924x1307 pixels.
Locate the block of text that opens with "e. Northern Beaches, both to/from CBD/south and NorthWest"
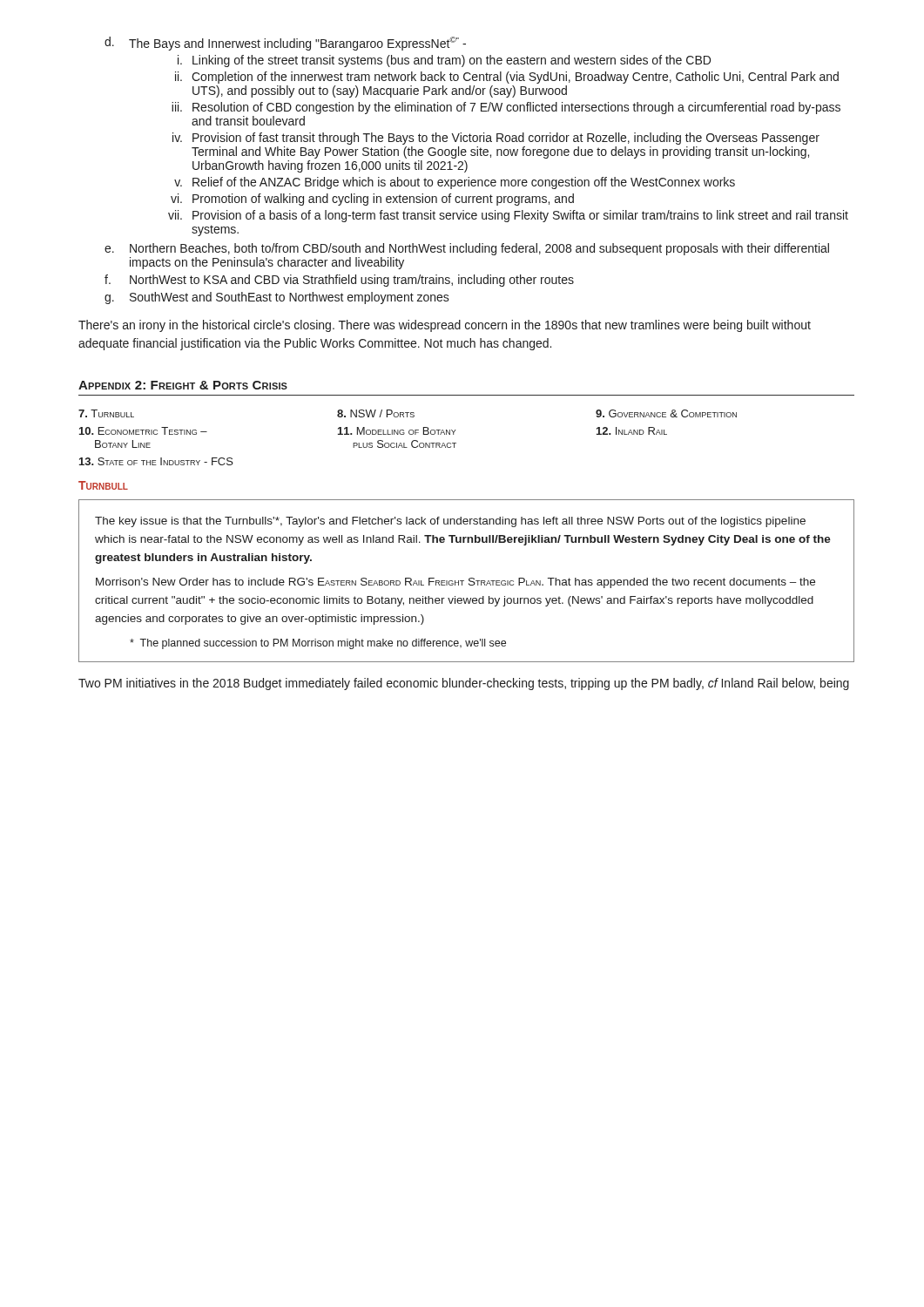coord(479,255)
